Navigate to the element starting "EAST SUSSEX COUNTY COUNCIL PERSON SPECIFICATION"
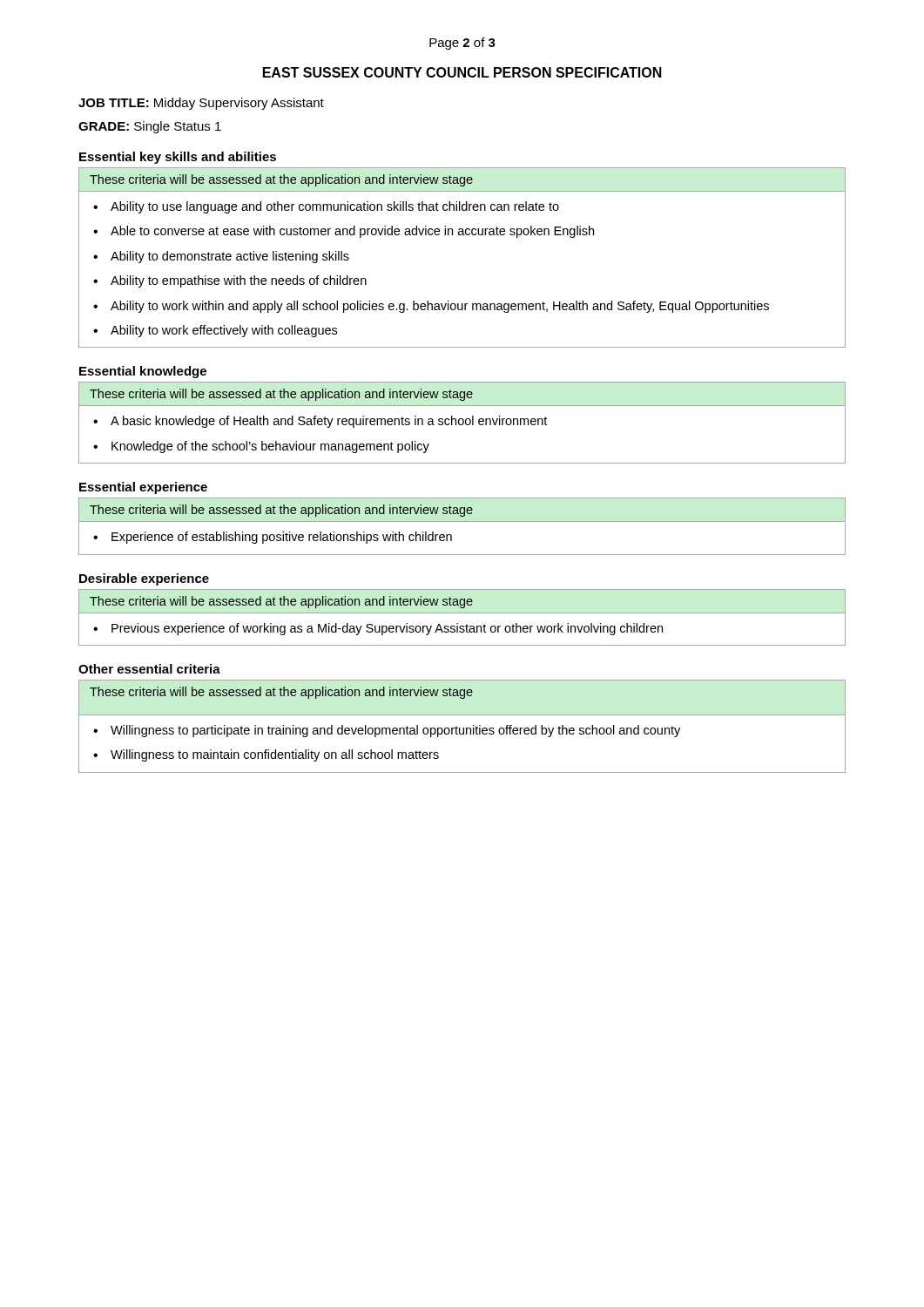The image size is (924, 1307). pos(462,73)
